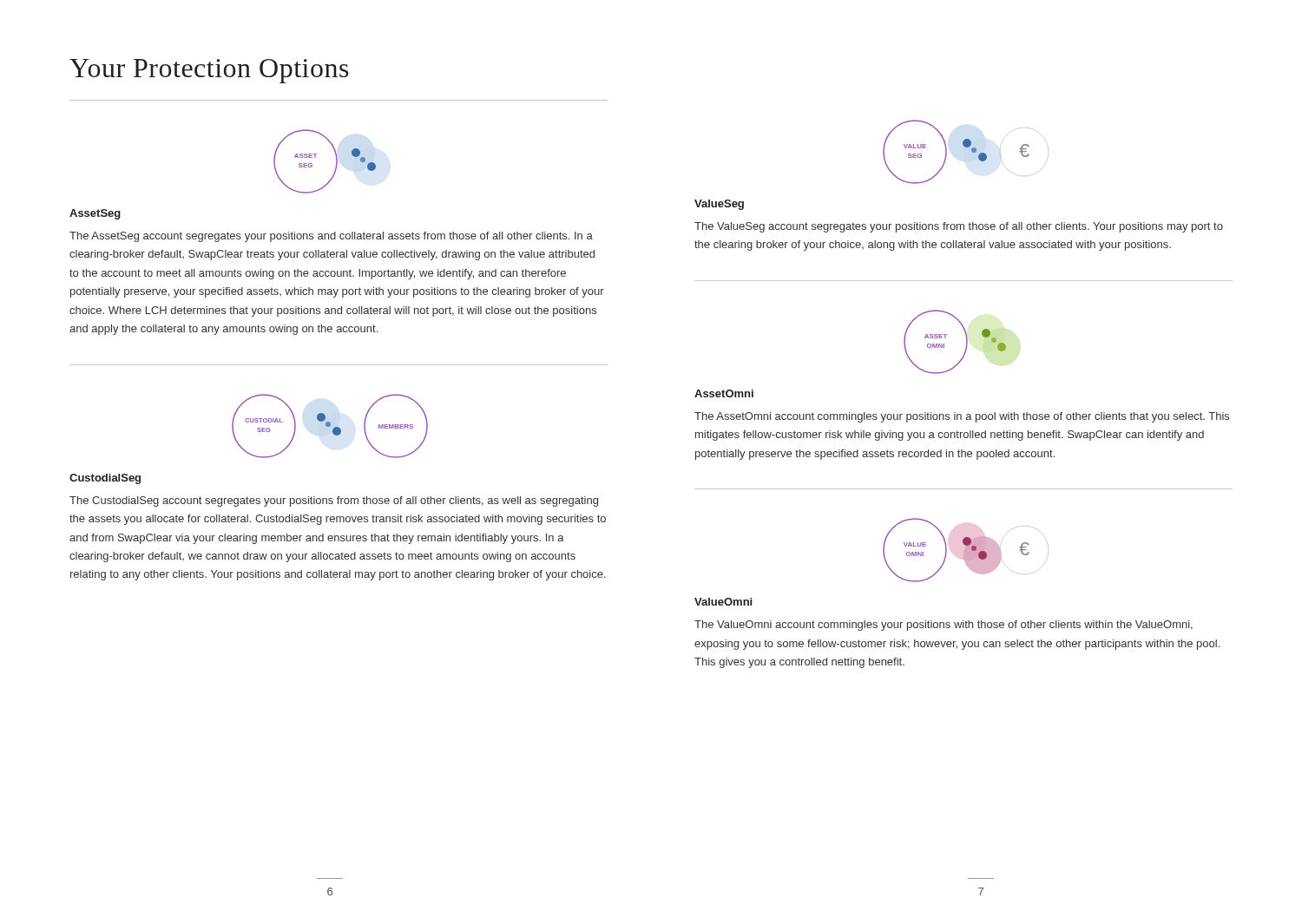Select the block starting "The ValueOmni account"
1302x924 pixels.
[x=963, y=643]
